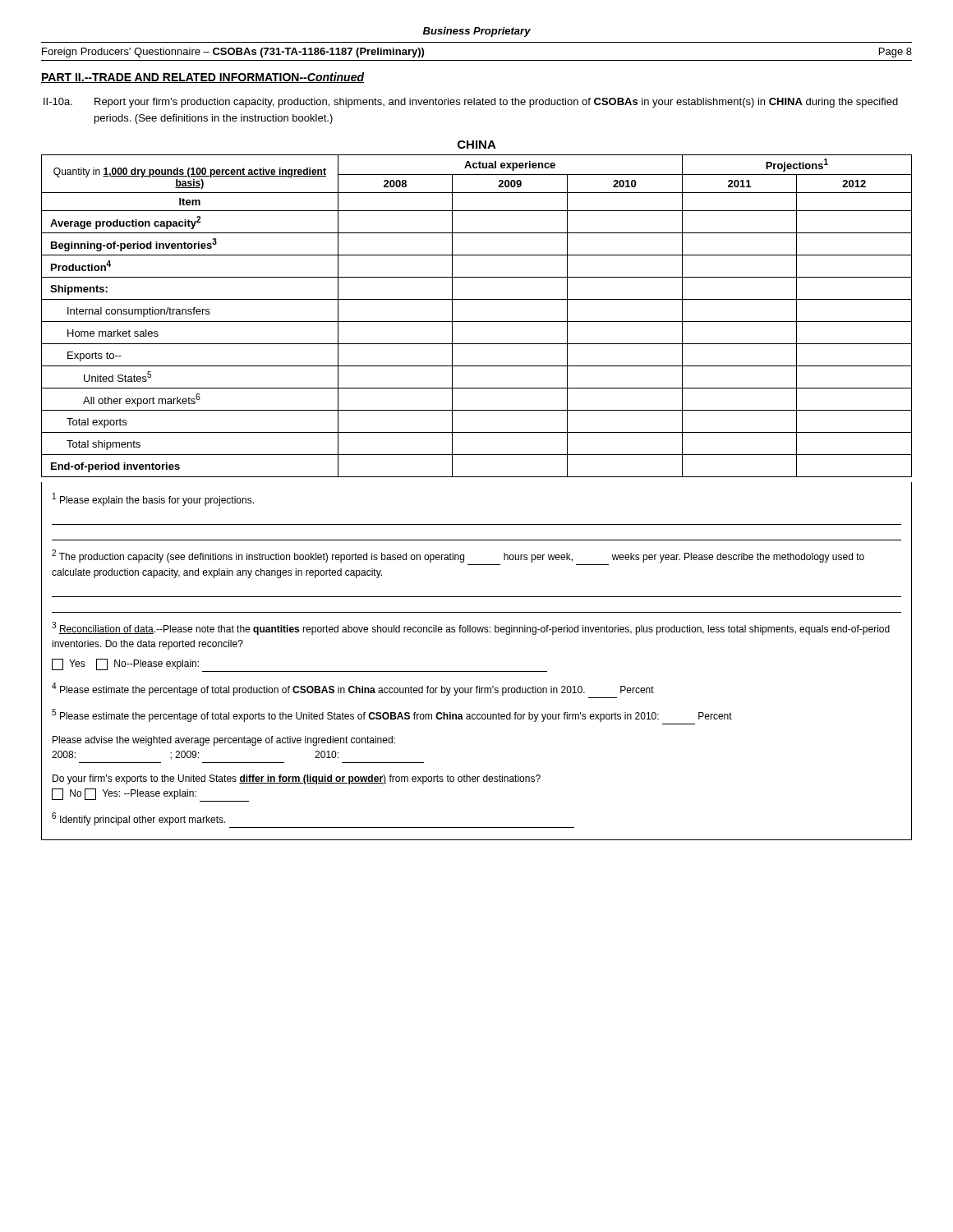Point to the passage starting "4 Please estimate the percentage of total production"
953x1232 pixels.
coord(353,690)
